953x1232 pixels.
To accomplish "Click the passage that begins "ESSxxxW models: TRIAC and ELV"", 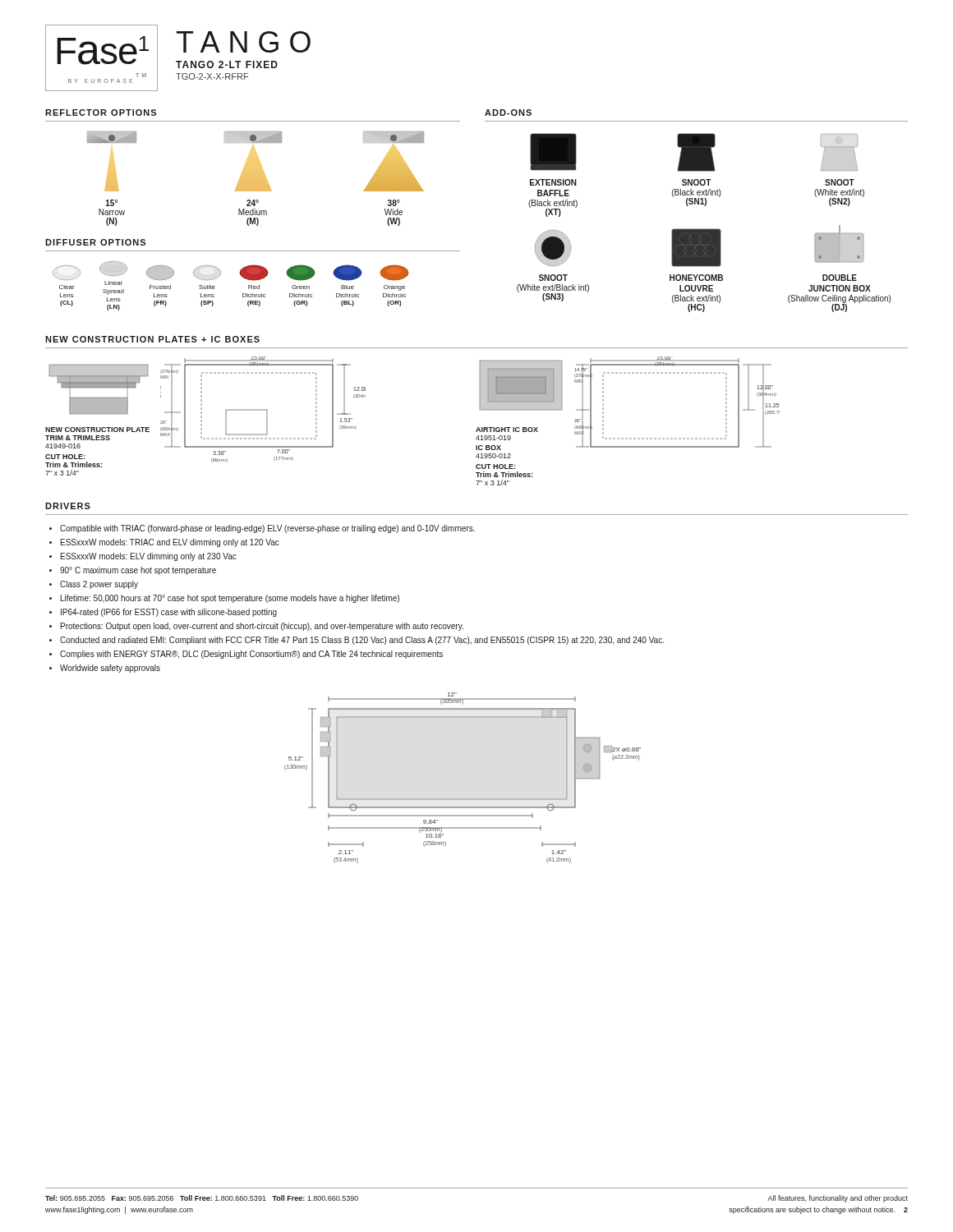I will [170, 542].
